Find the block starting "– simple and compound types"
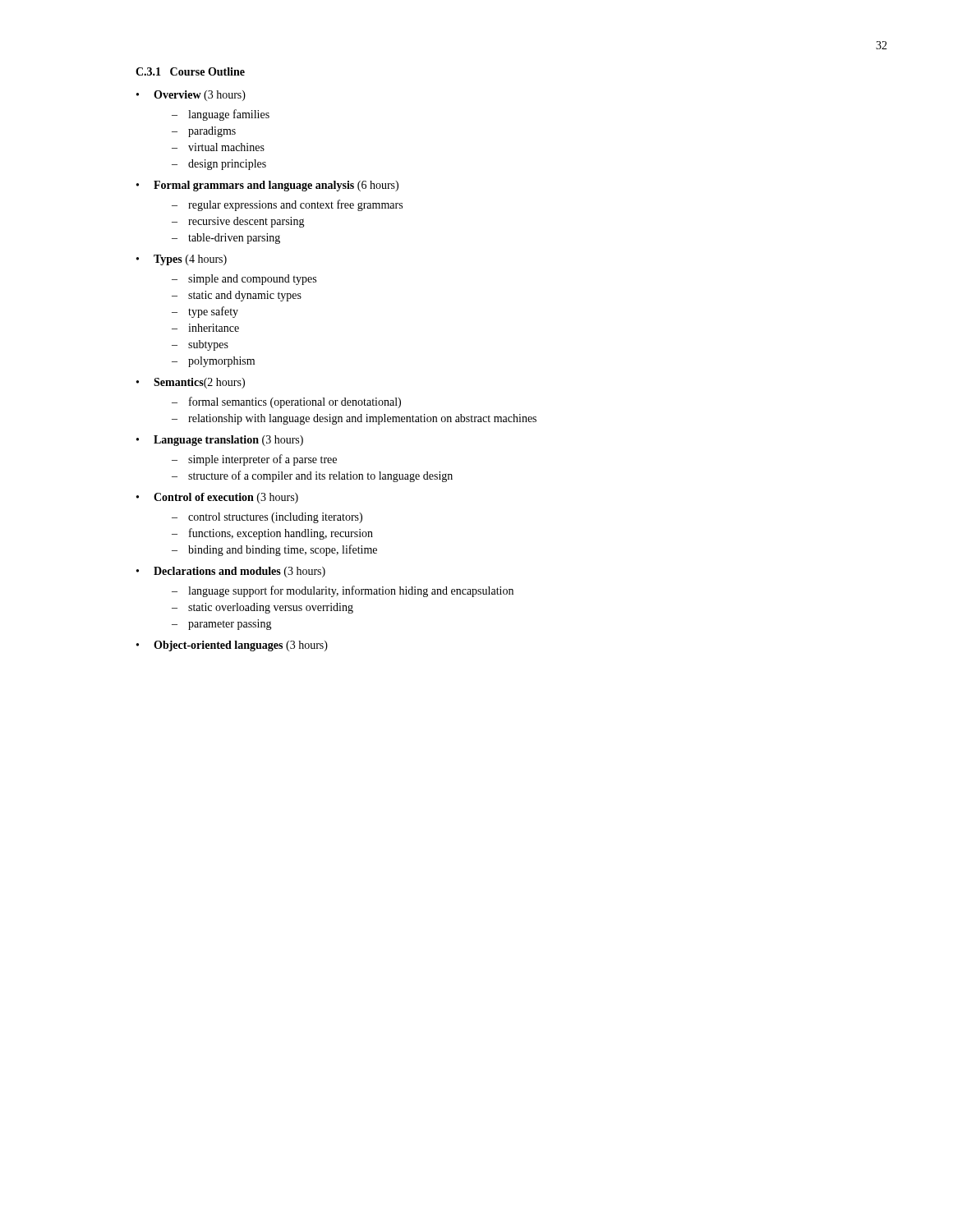 (244, 279)
